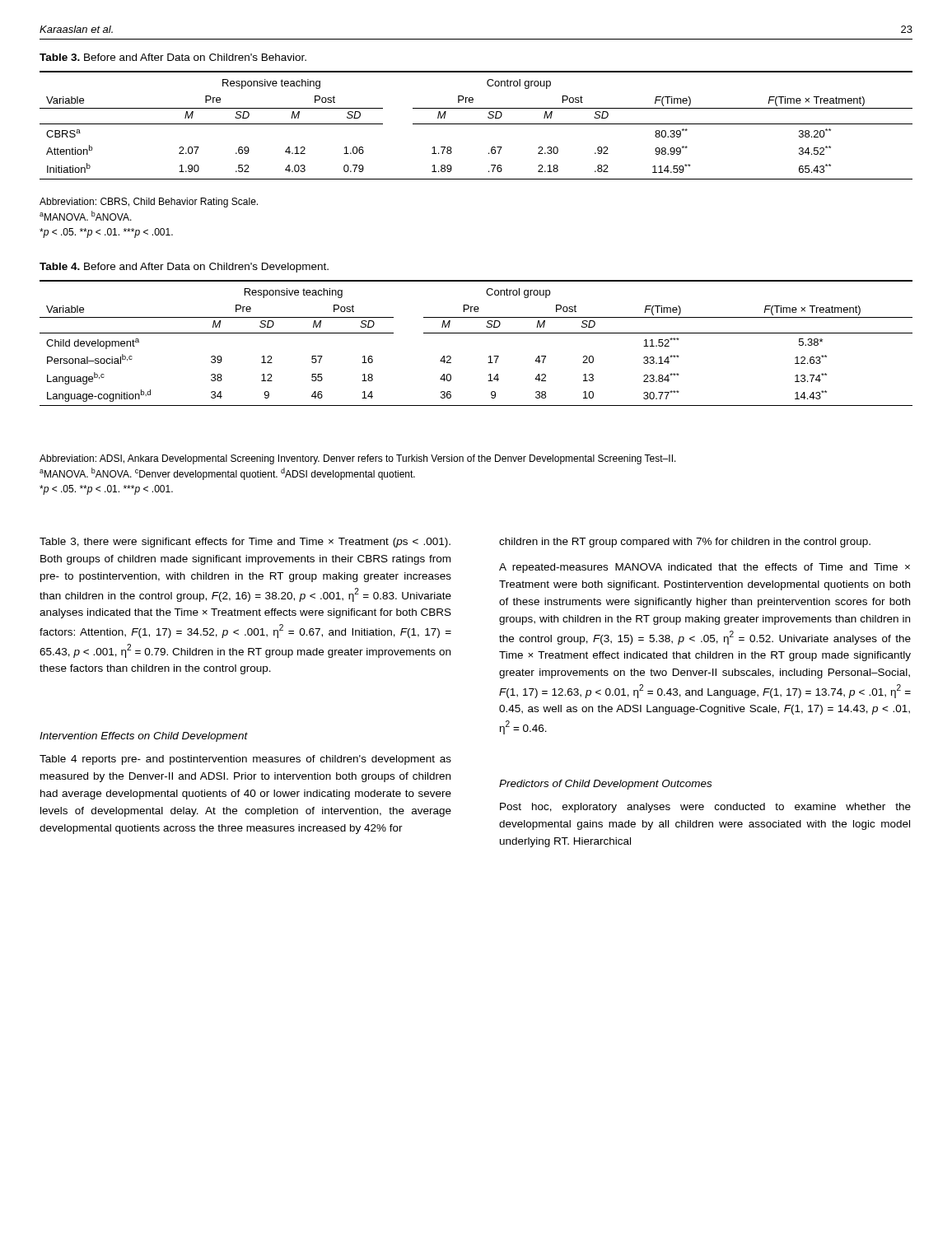Point to the block beginning "Abbreviation: ADSI, Ankara Developmental Screening"
Viewport: 952px width, 1235px height.
358,474
